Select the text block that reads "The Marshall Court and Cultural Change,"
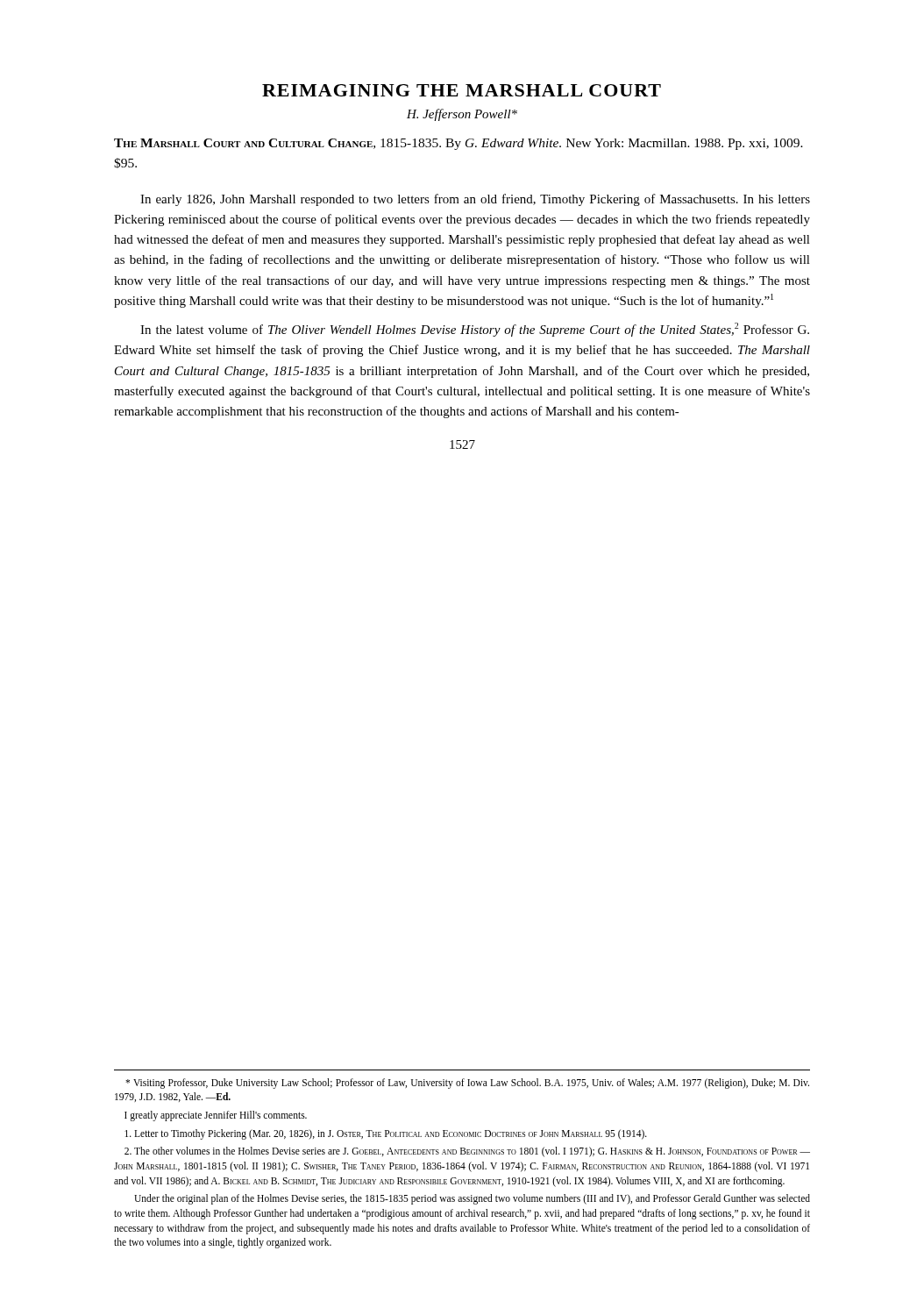 (x=459, y=153)
